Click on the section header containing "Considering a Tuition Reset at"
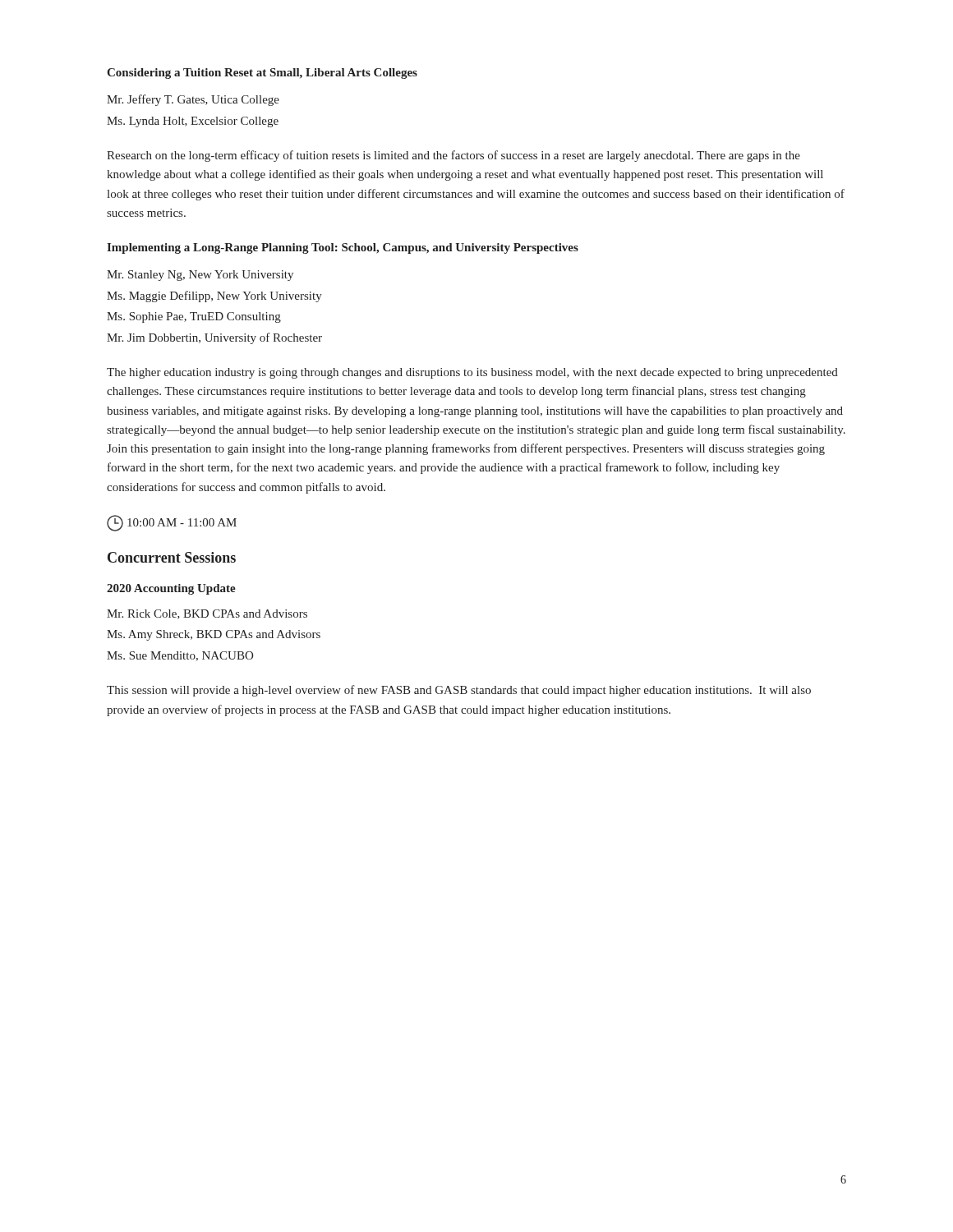This screenshot has height=1232, width=953. [262, 72]
